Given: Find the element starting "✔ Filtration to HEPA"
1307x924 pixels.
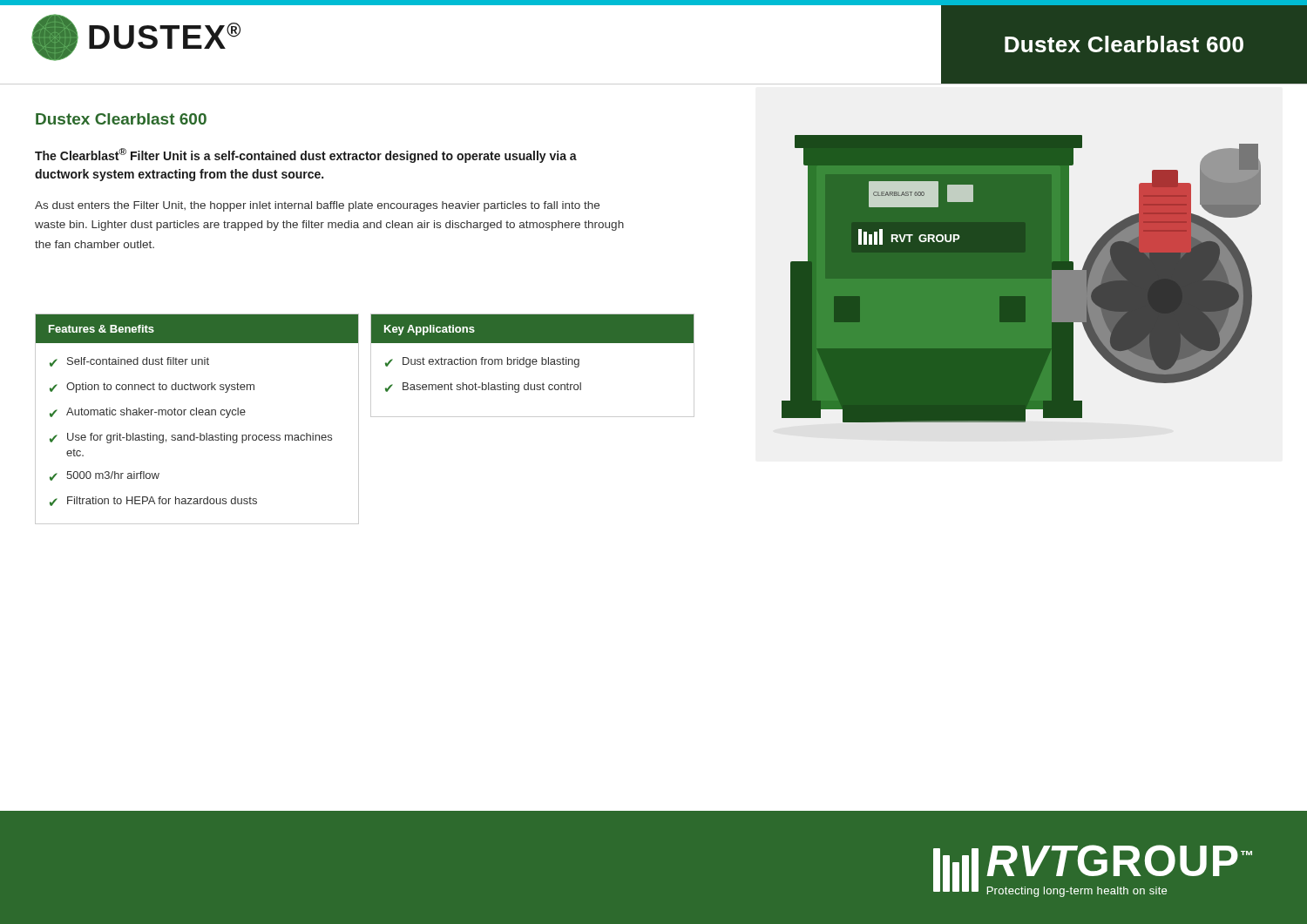Looking at the screenshot, I should tap(153, 502).
